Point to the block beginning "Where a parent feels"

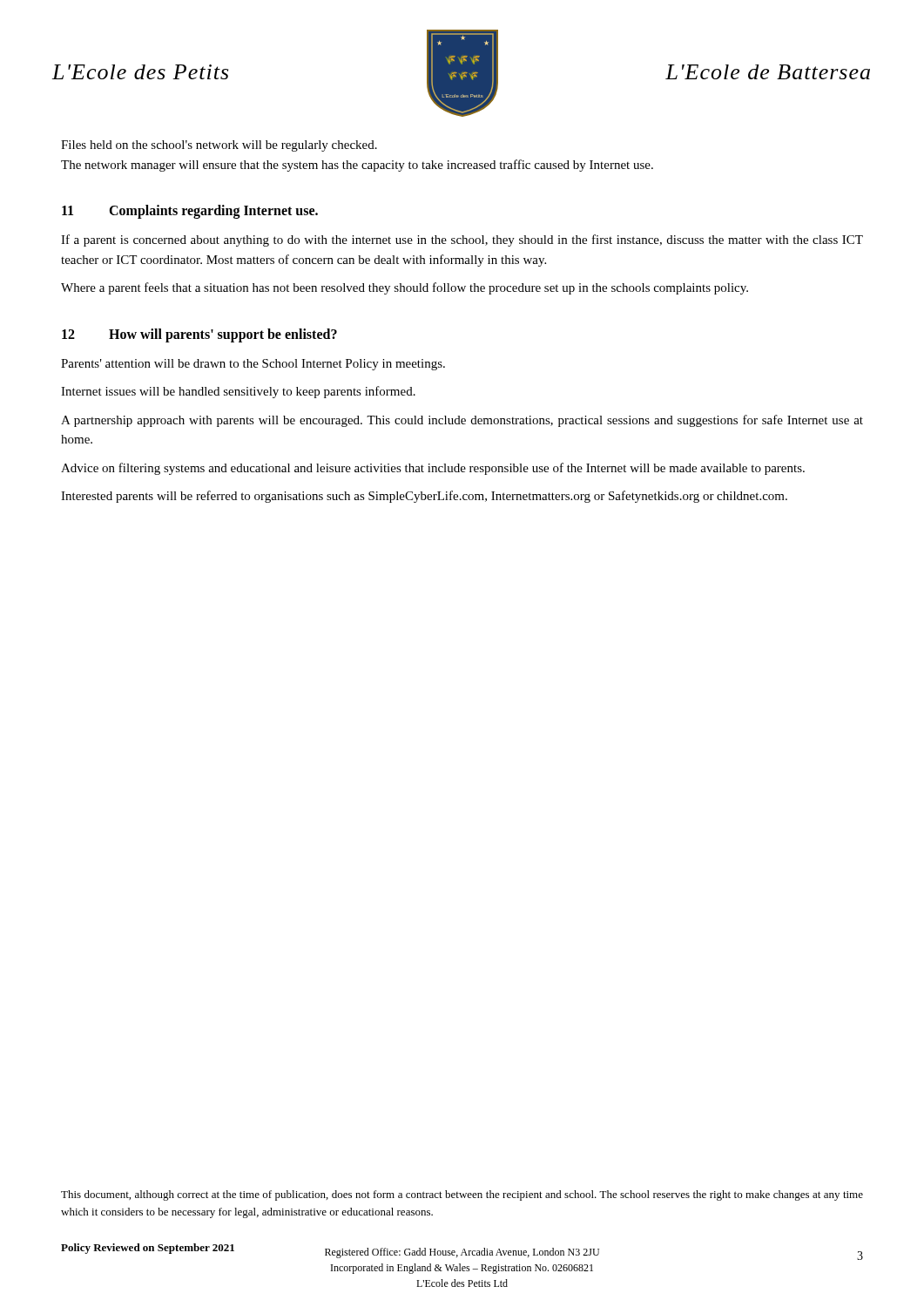[x=405, y=288]
